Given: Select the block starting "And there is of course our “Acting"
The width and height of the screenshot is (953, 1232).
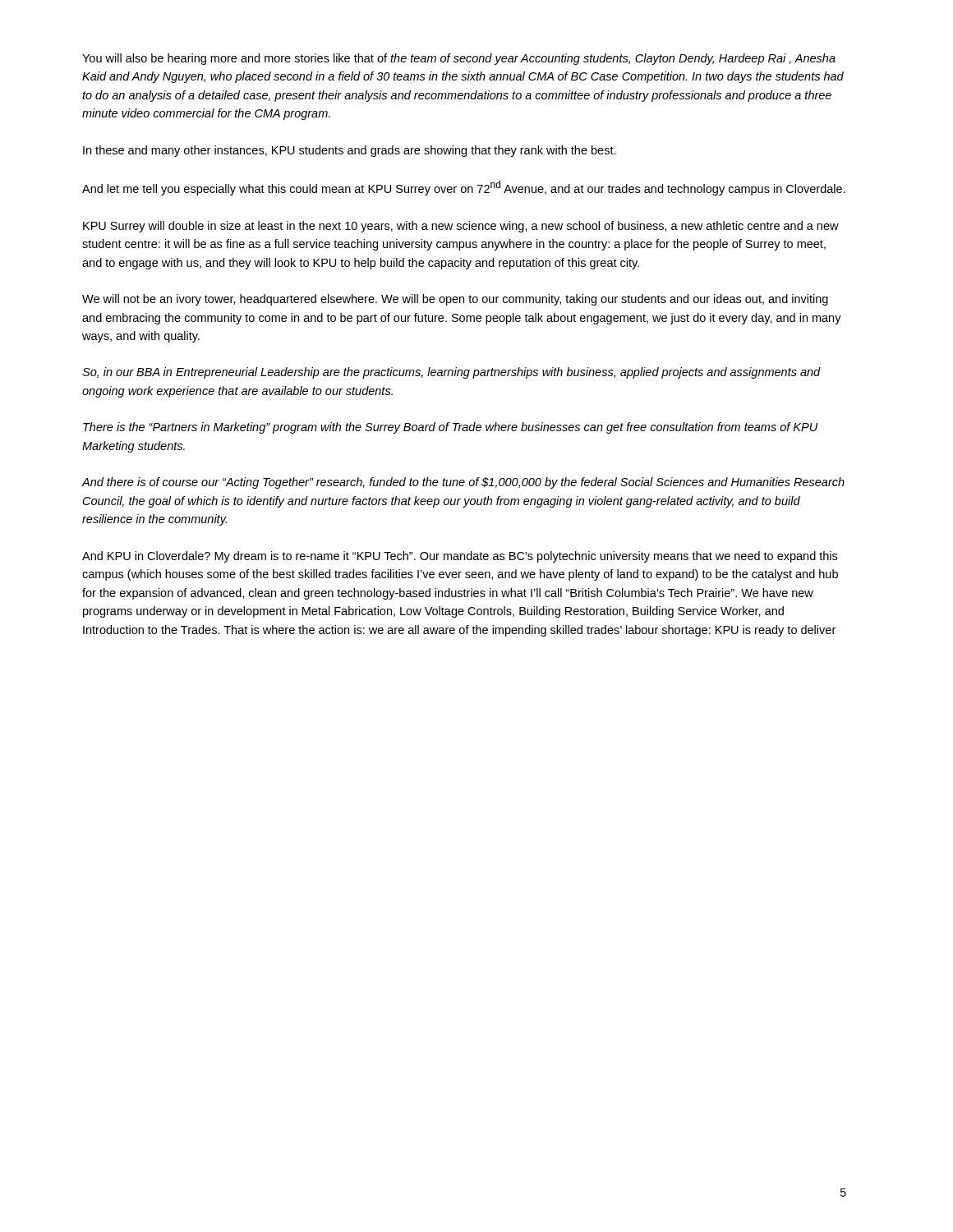Looking at the screenshot, I should [463, 501].
